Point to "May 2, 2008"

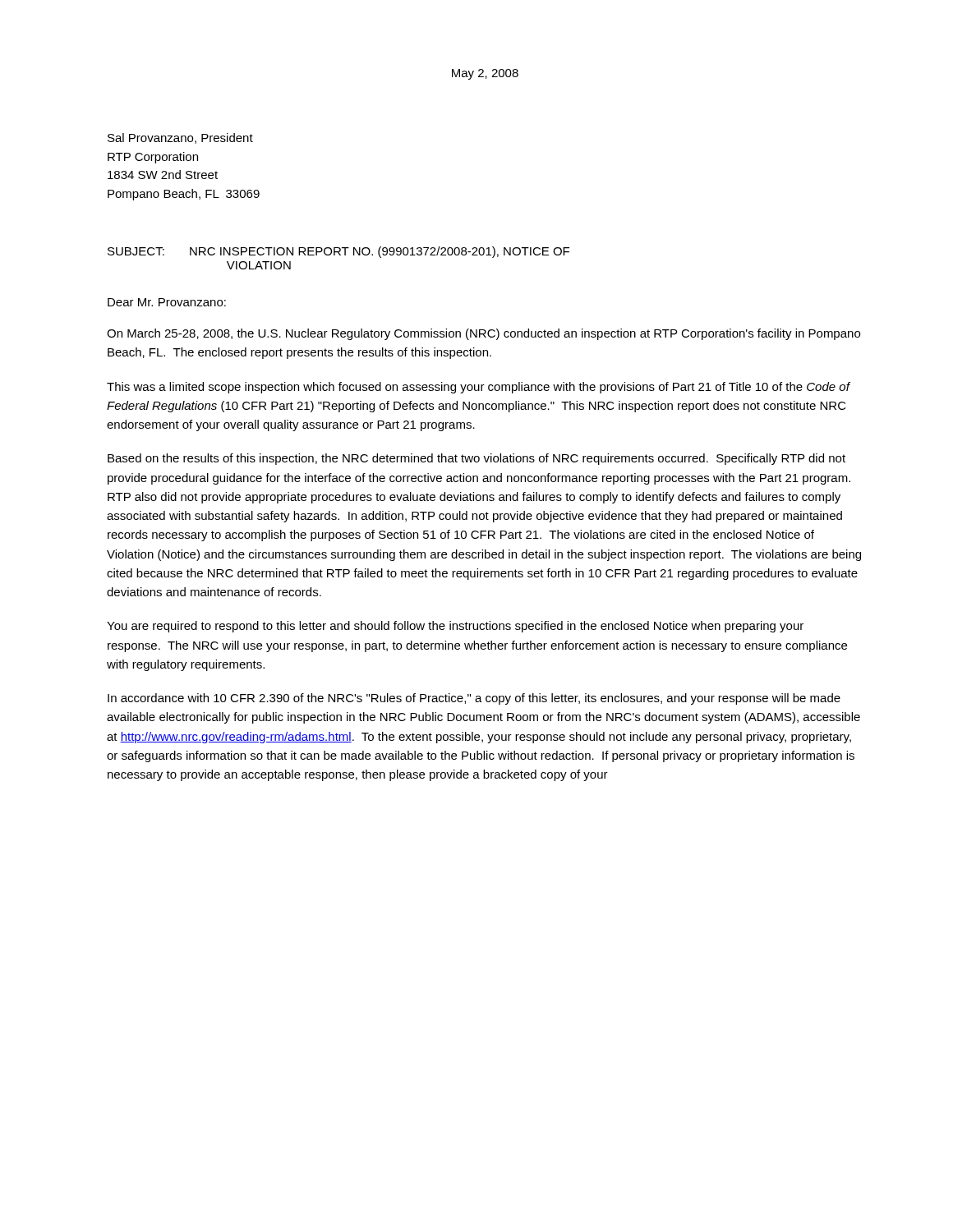click(485, 73)
